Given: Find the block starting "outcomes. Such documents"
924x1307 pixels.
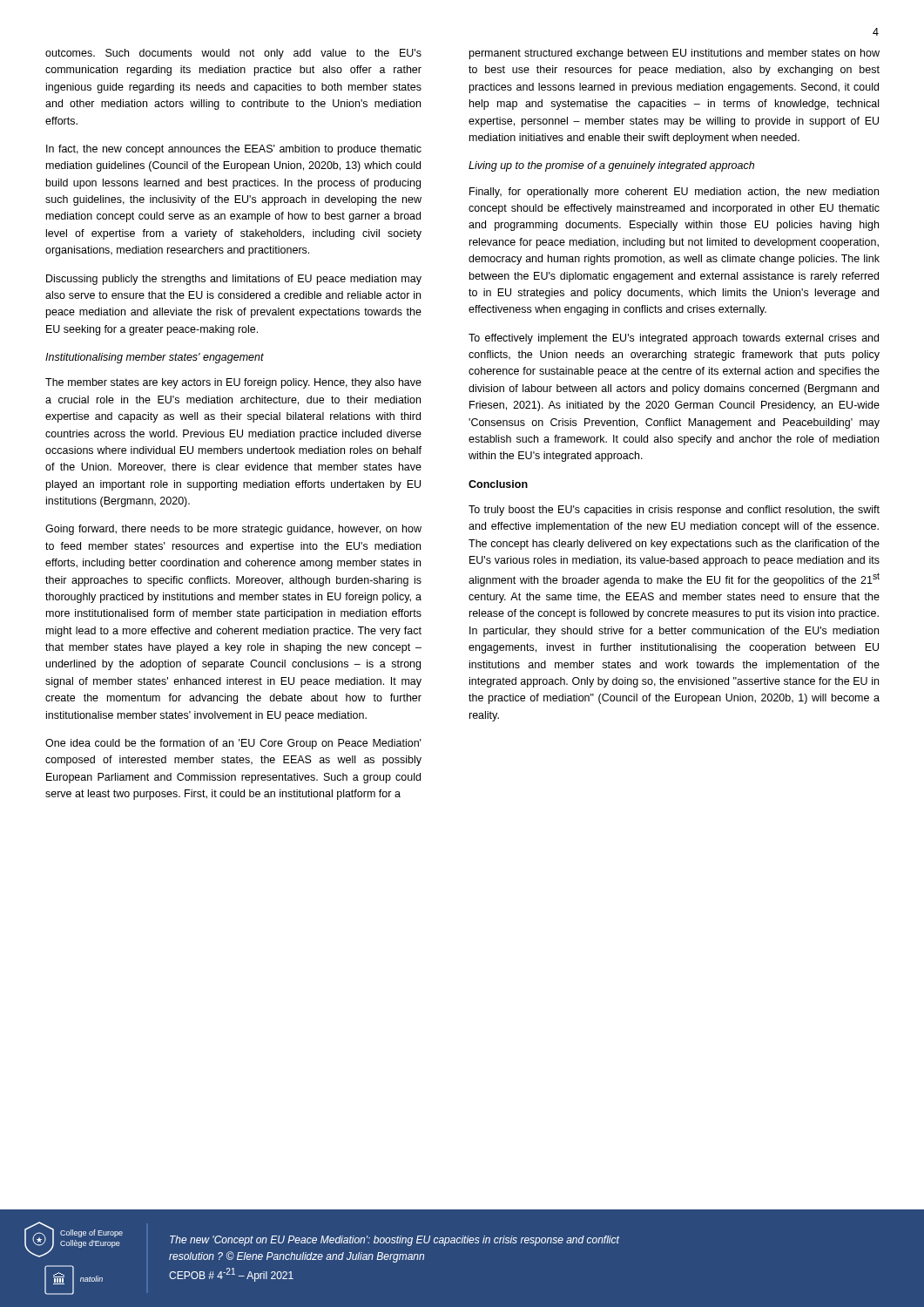Looking at the screenshot, I should point(233,87).
